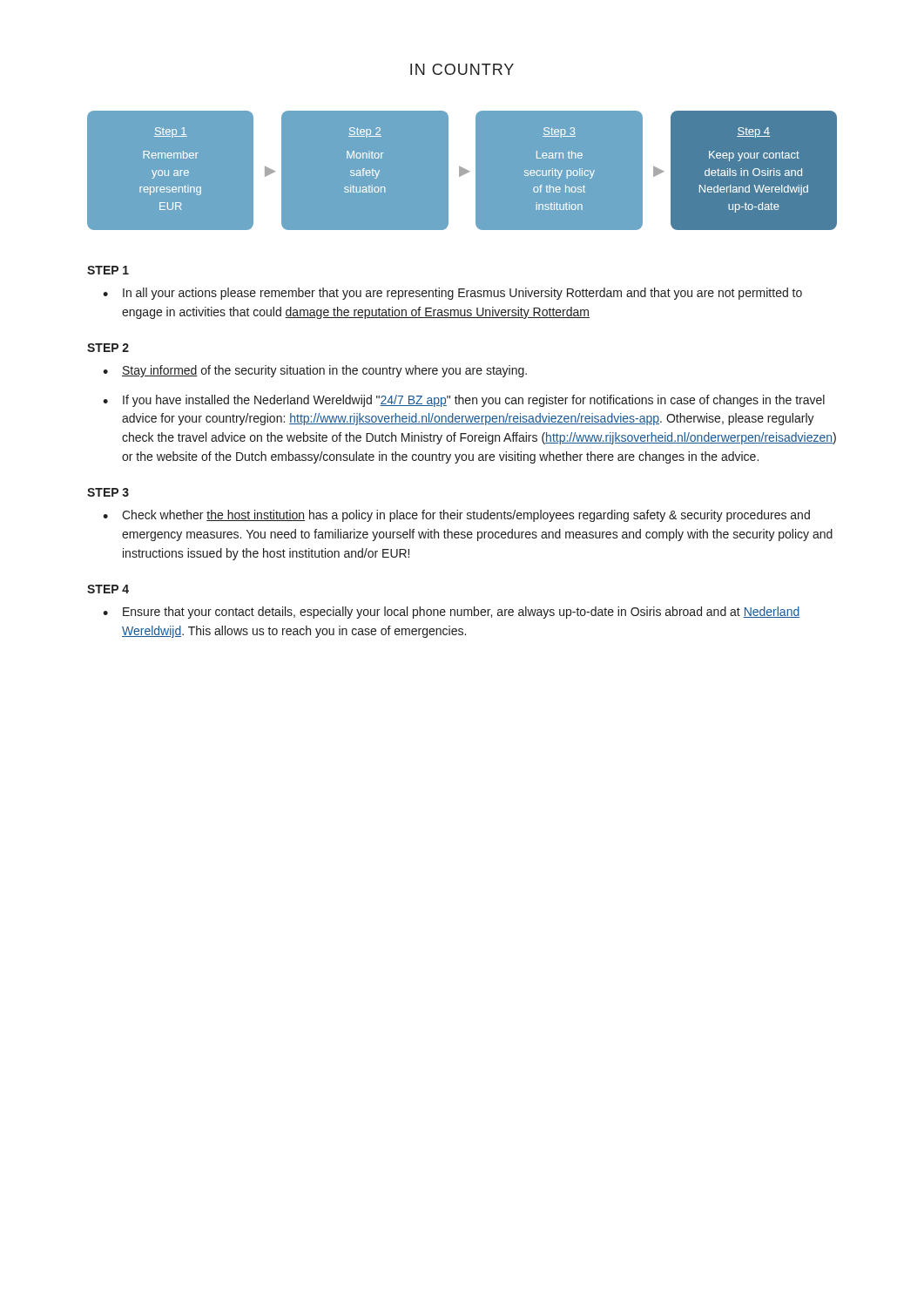Select a infographic
This screenshot has width=924, height=1307.
pos(462,170)
